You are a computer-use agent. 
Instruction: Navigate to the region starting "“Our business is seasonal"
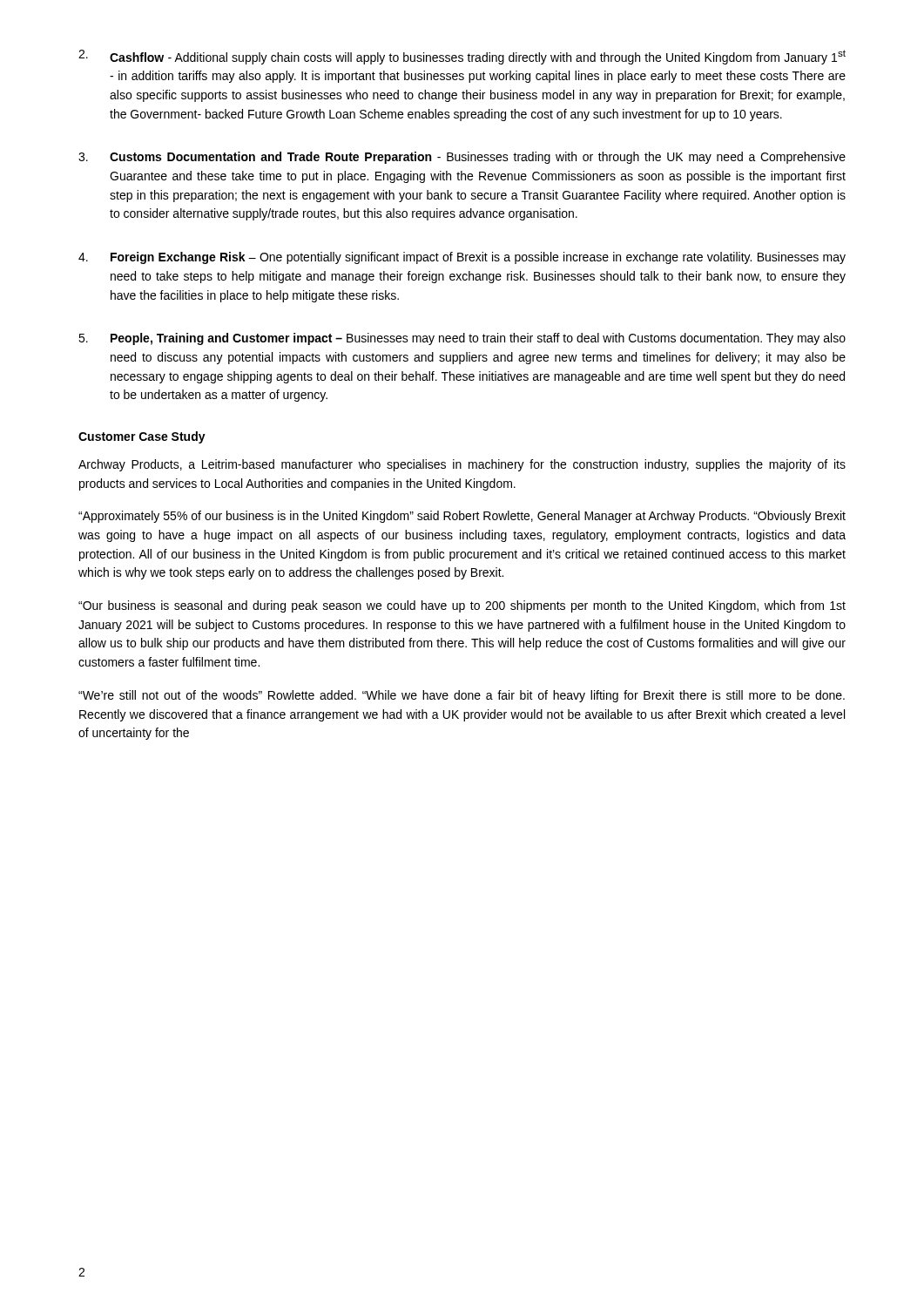[x=462, y=634]
